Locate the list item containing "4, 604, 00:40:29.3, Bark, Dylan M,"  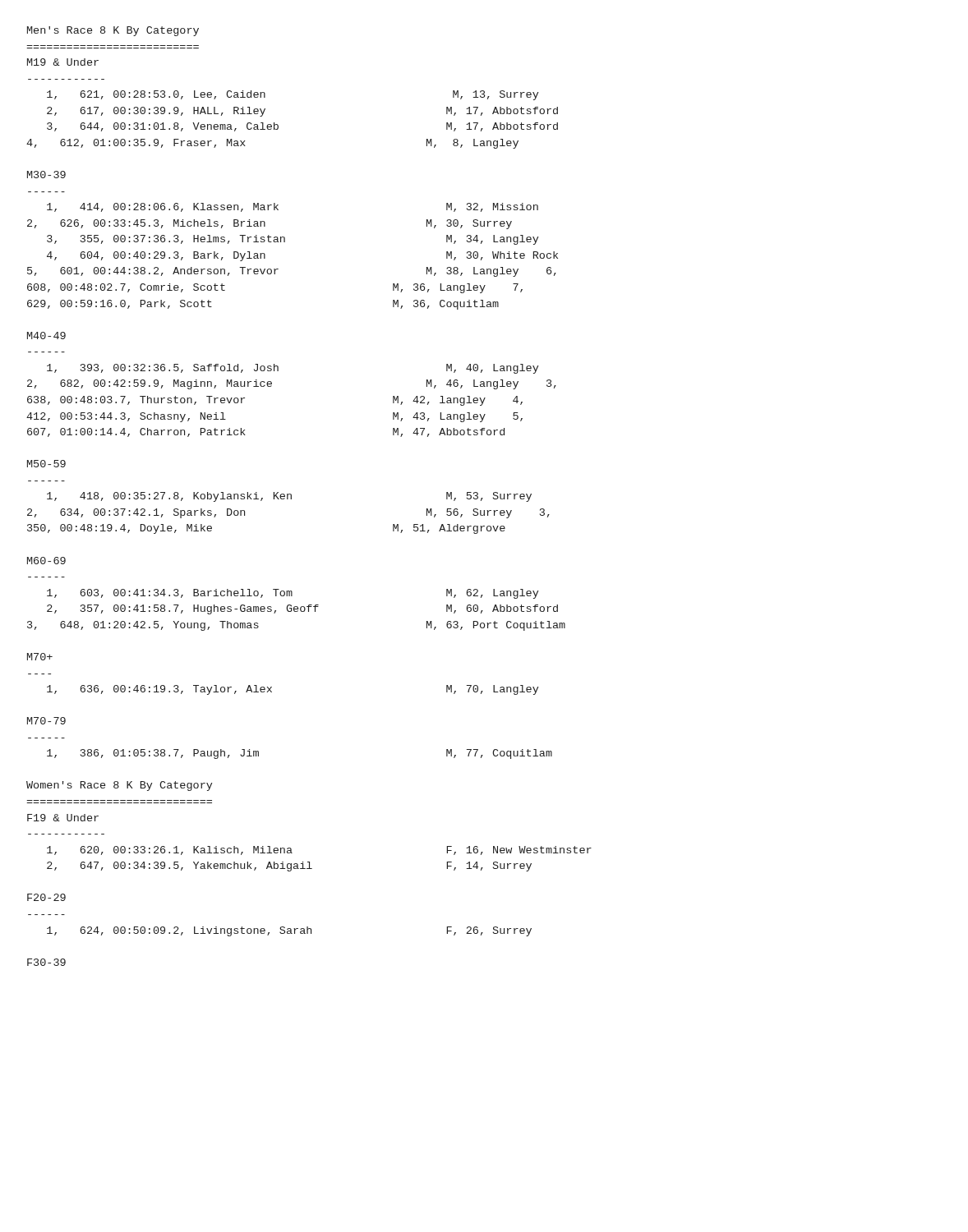[x=484, y=256]
